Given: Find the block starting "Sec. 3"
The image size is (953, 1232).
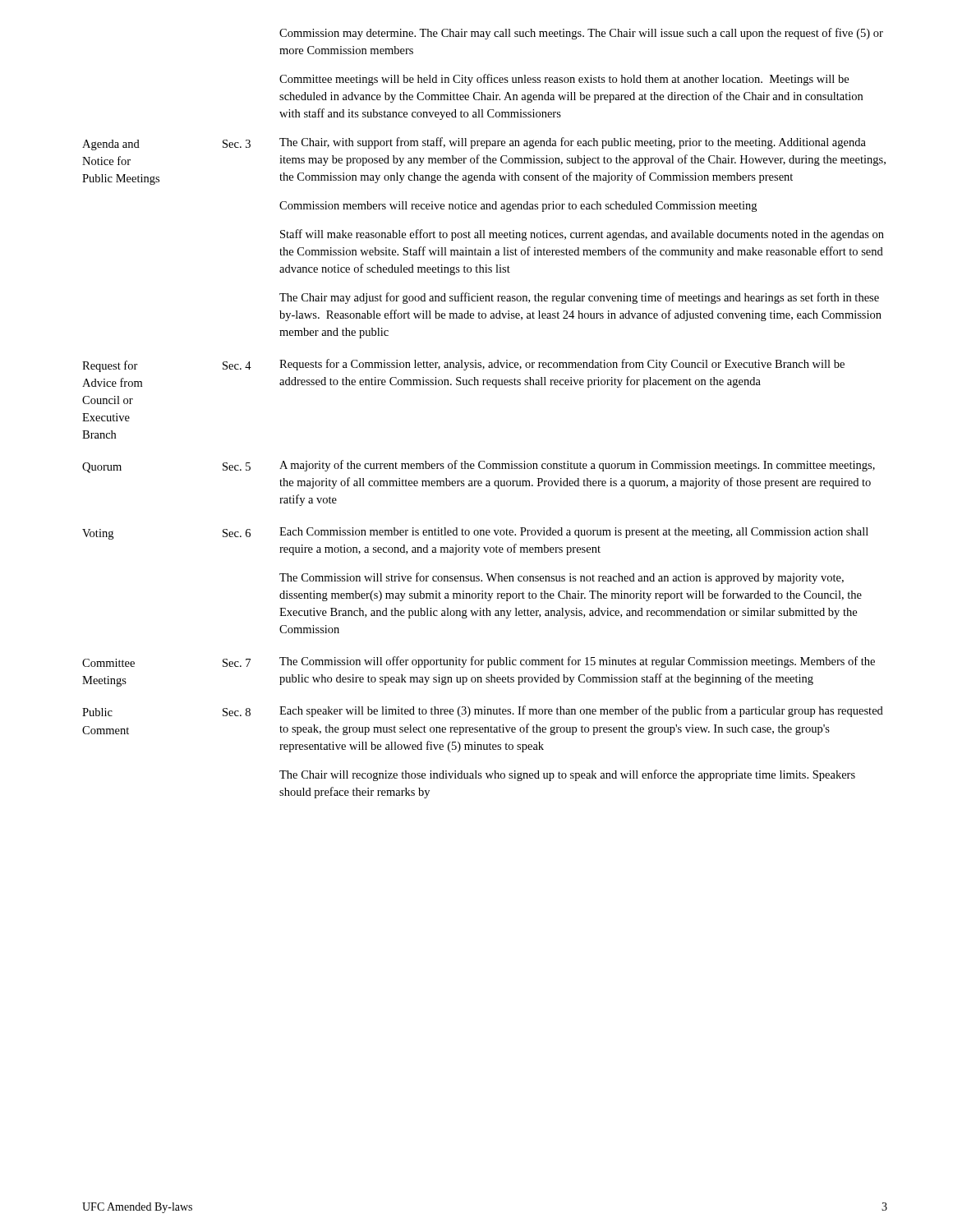Looking at the screenshot, I should 236,144.
